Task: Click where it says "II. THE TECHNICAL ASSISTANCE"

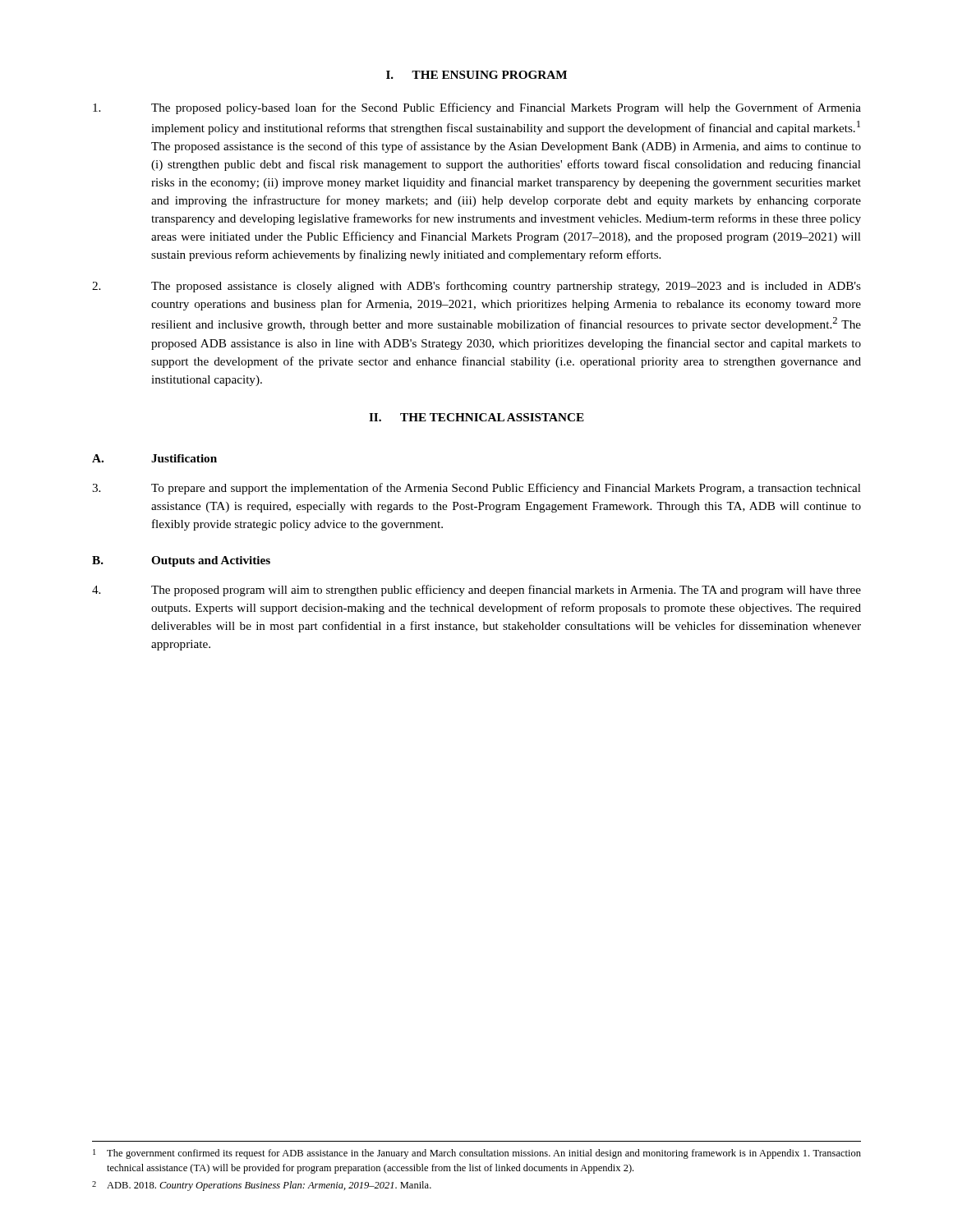Action: click(476, 417)
